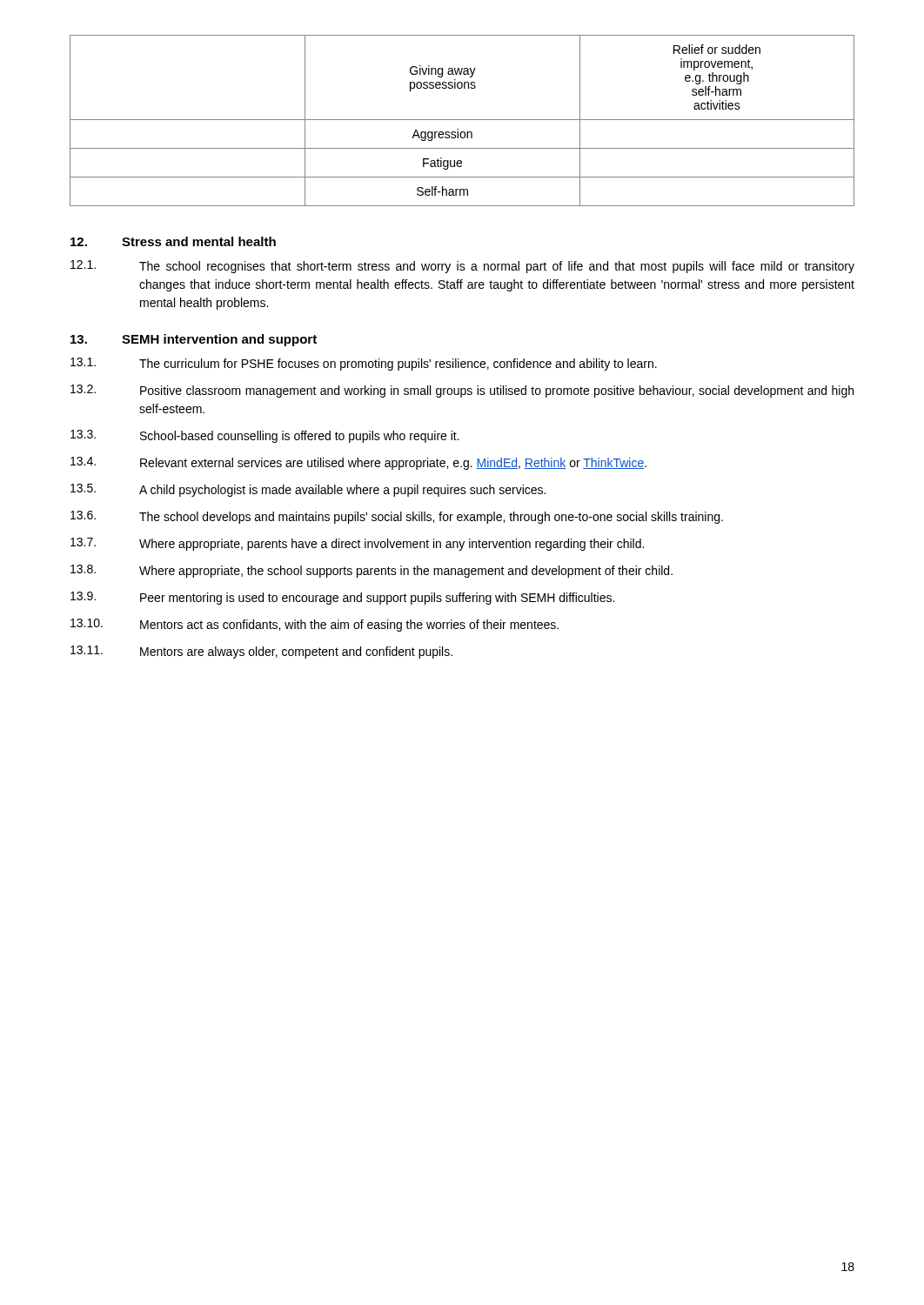Point to the block beginning "2. Positive classroom management"
924x1305 pixels.
coord(462,400)
